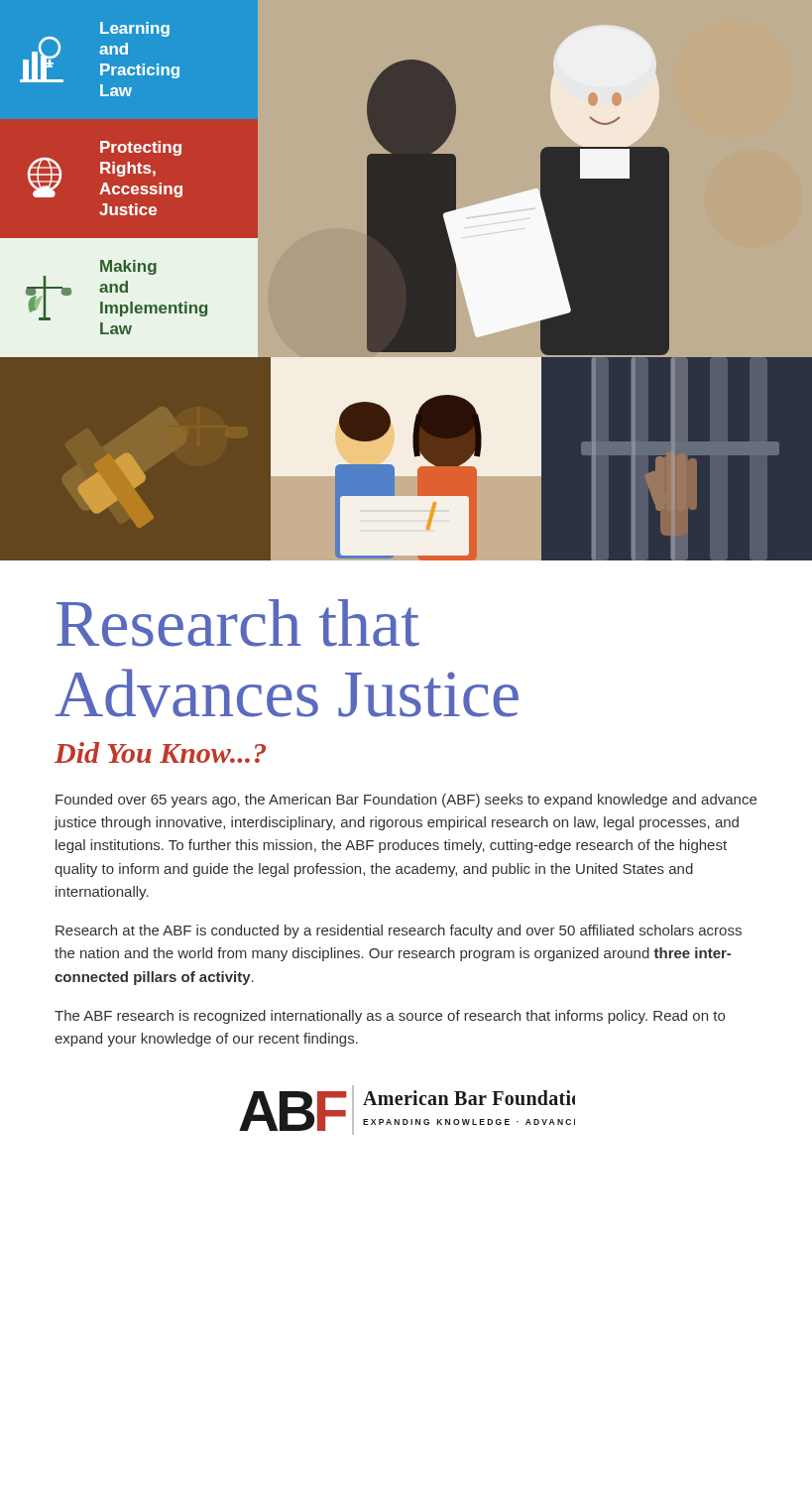Point to the passage starting "The ABF research is"
812x1488 pixels.
406,1027
